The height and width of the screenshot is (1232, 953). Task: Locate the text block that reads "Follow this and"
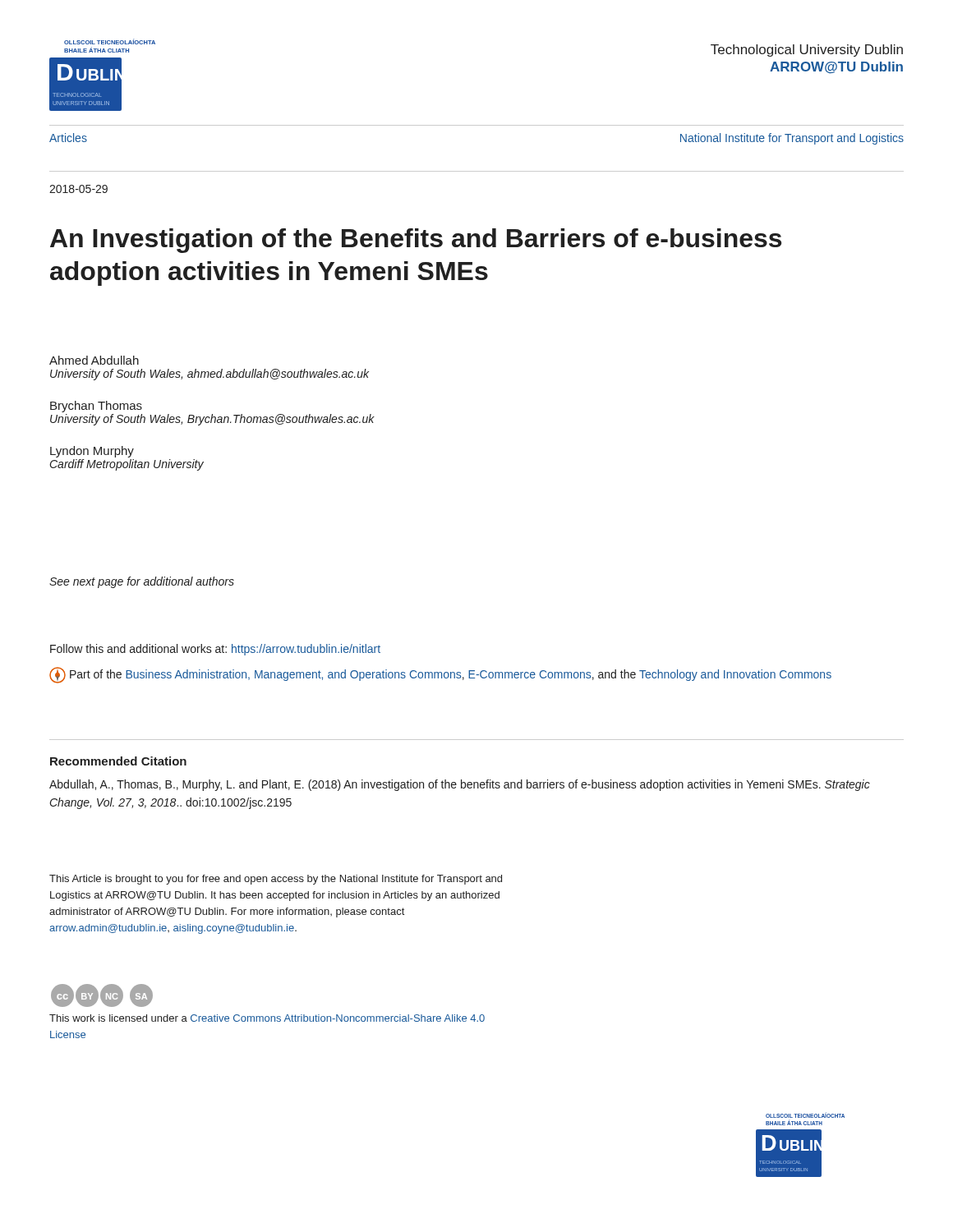point(215,649)
